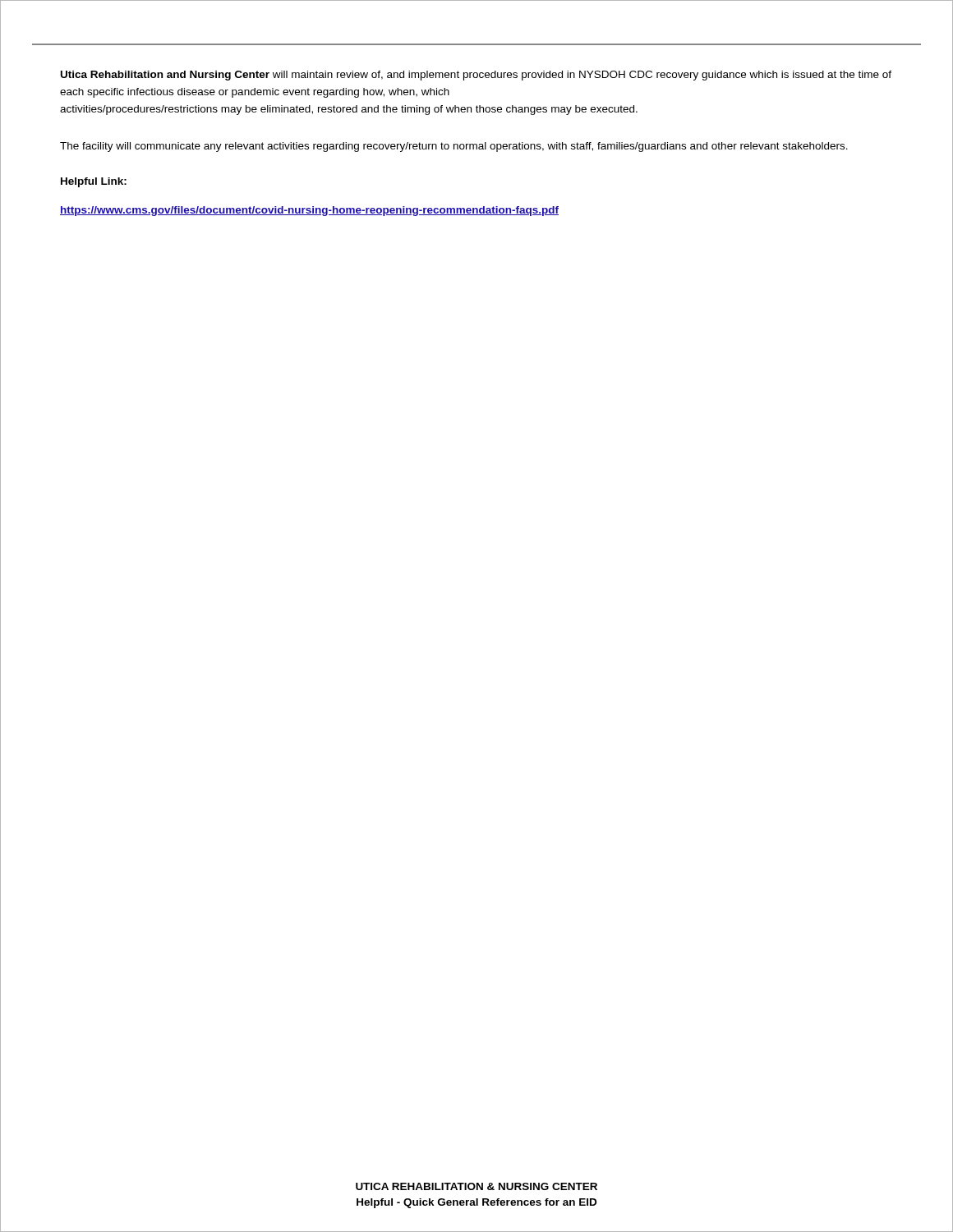
Task: Select the section header that reads "Helpful Link:"
Action: [94, 181]
